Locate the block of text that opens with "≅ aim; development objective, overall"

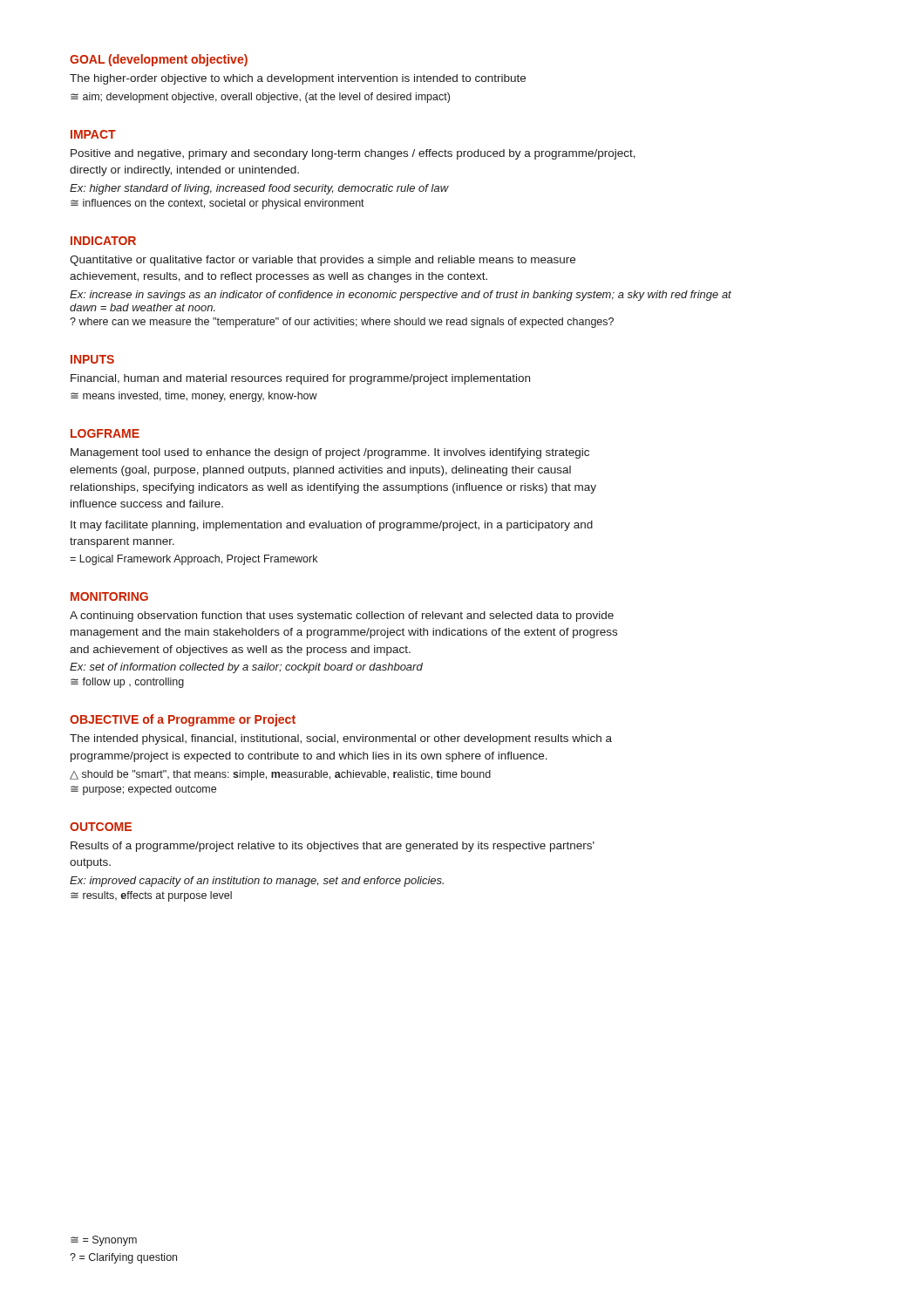pyautogui.click(x=260, y=96)
